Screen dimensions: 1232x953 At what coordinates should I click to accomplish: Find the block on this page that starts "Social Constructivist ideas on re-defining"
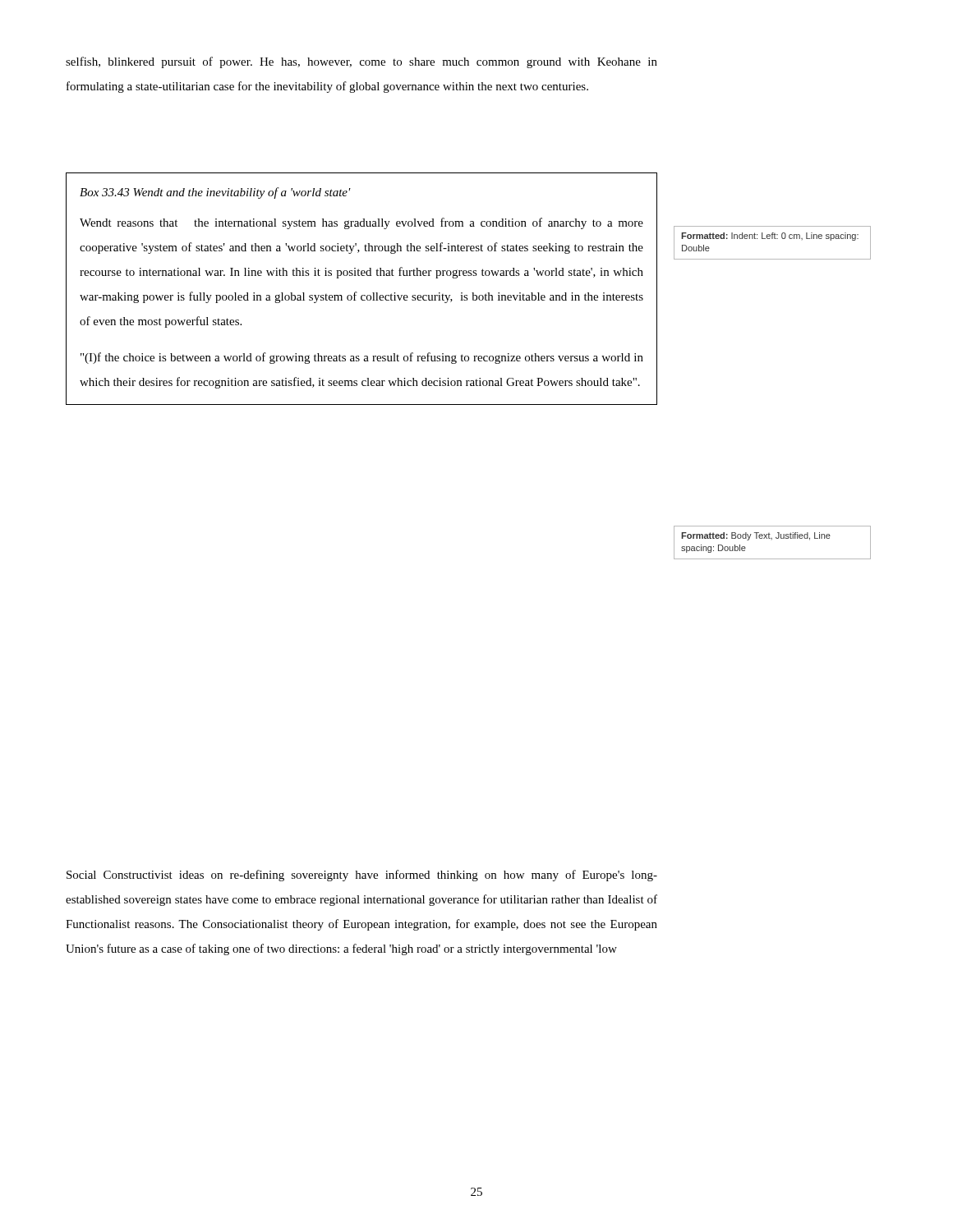pyautogui.click(x=362, y=912)
